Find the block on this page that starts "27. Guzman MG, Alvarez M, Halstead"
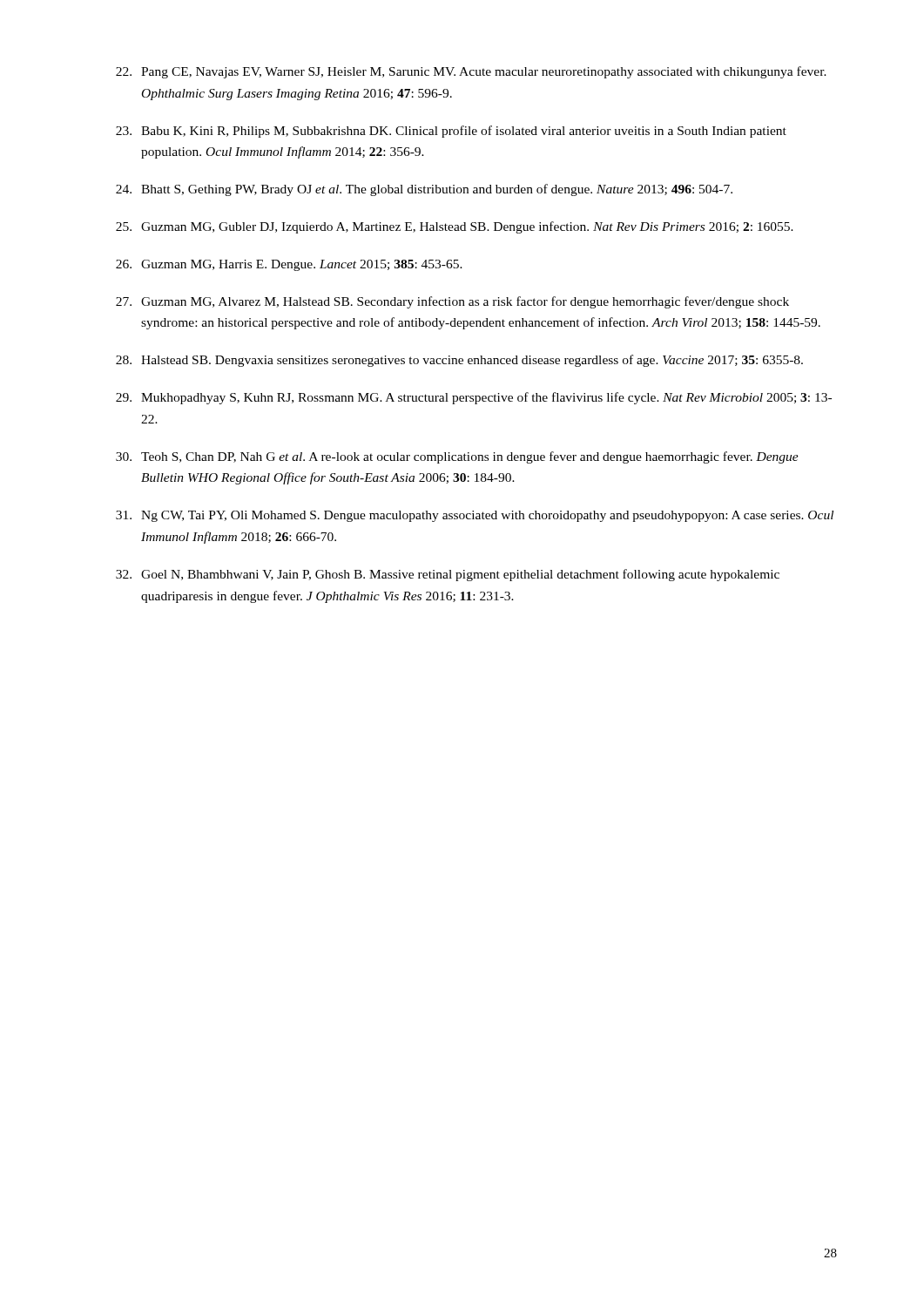 [x=462, y=312]
